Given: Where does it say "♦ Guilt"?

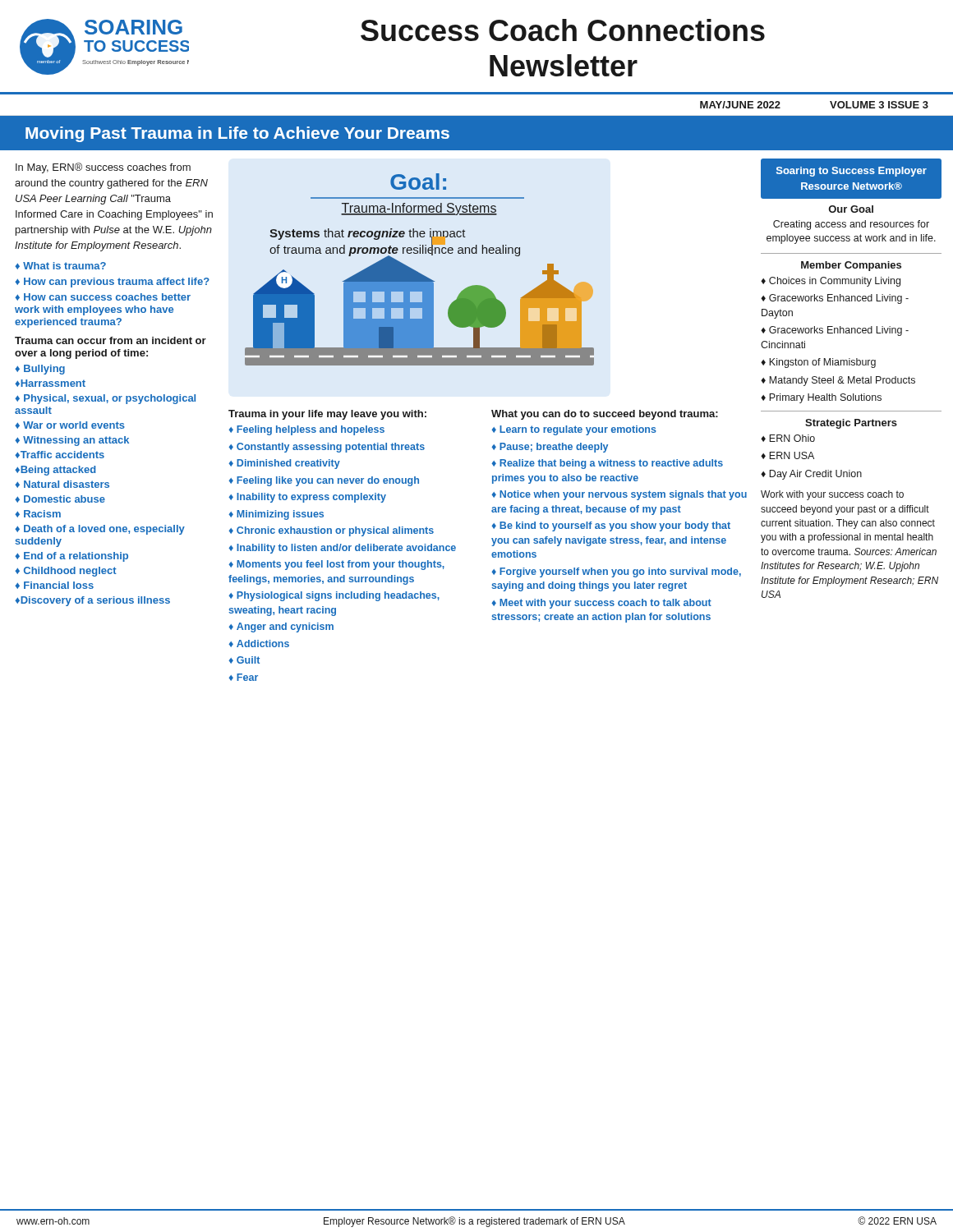Looking at the screenshot, I should [x=244, y=661].
